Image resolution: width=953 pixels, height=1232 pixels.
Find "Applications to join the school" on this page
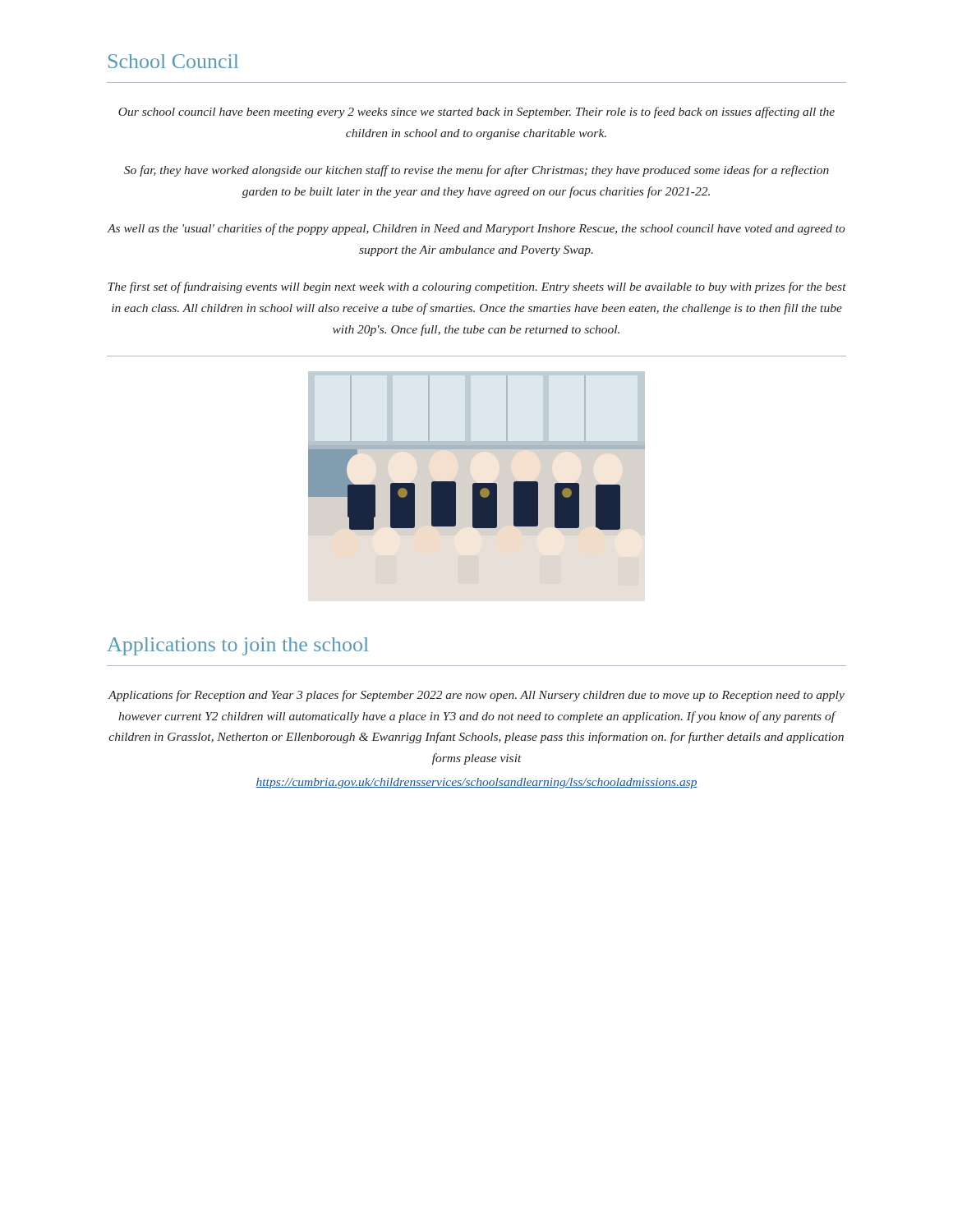tap(237, 646)
